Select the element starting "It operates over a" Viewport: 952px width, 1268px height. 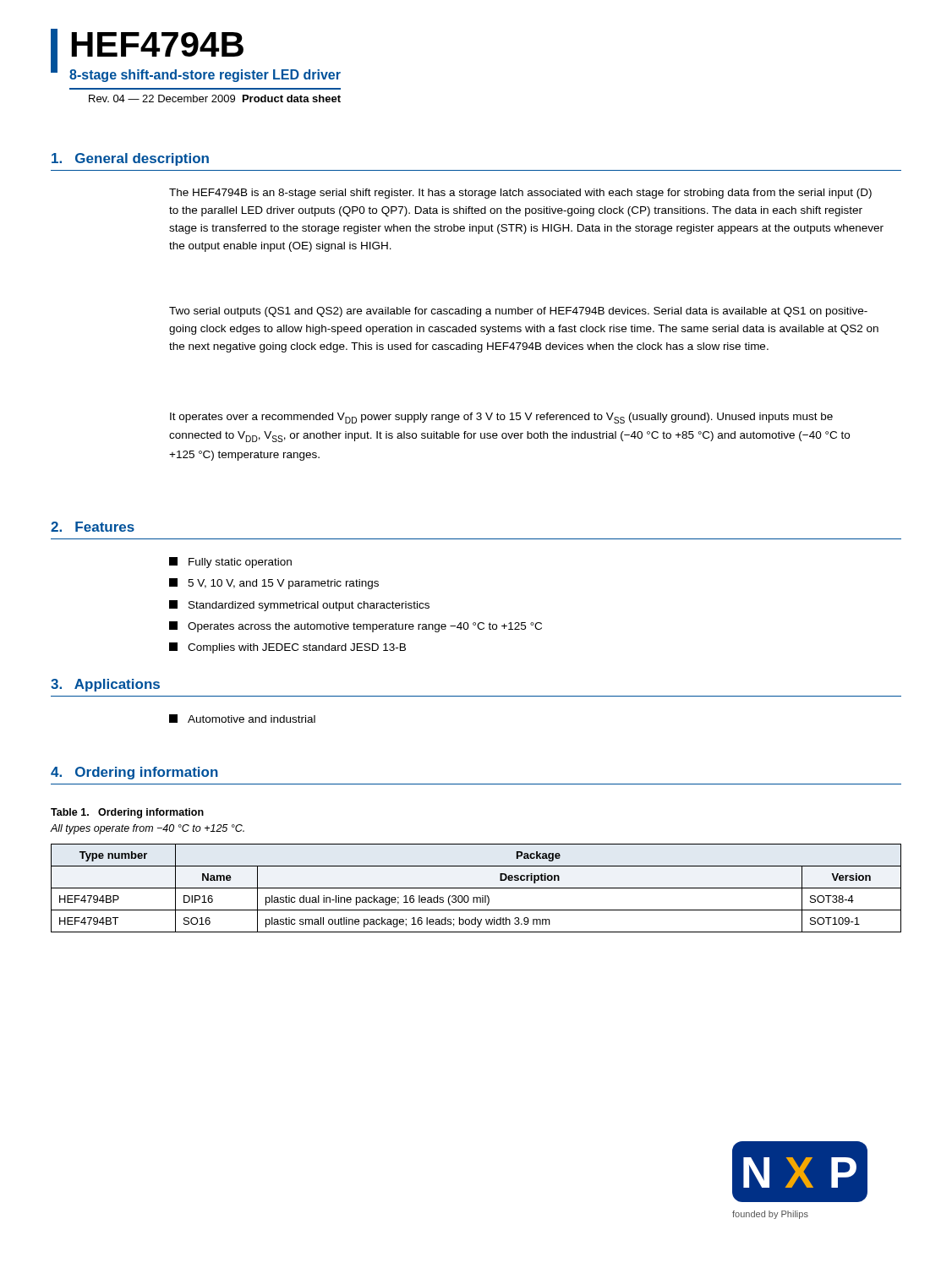510,435
